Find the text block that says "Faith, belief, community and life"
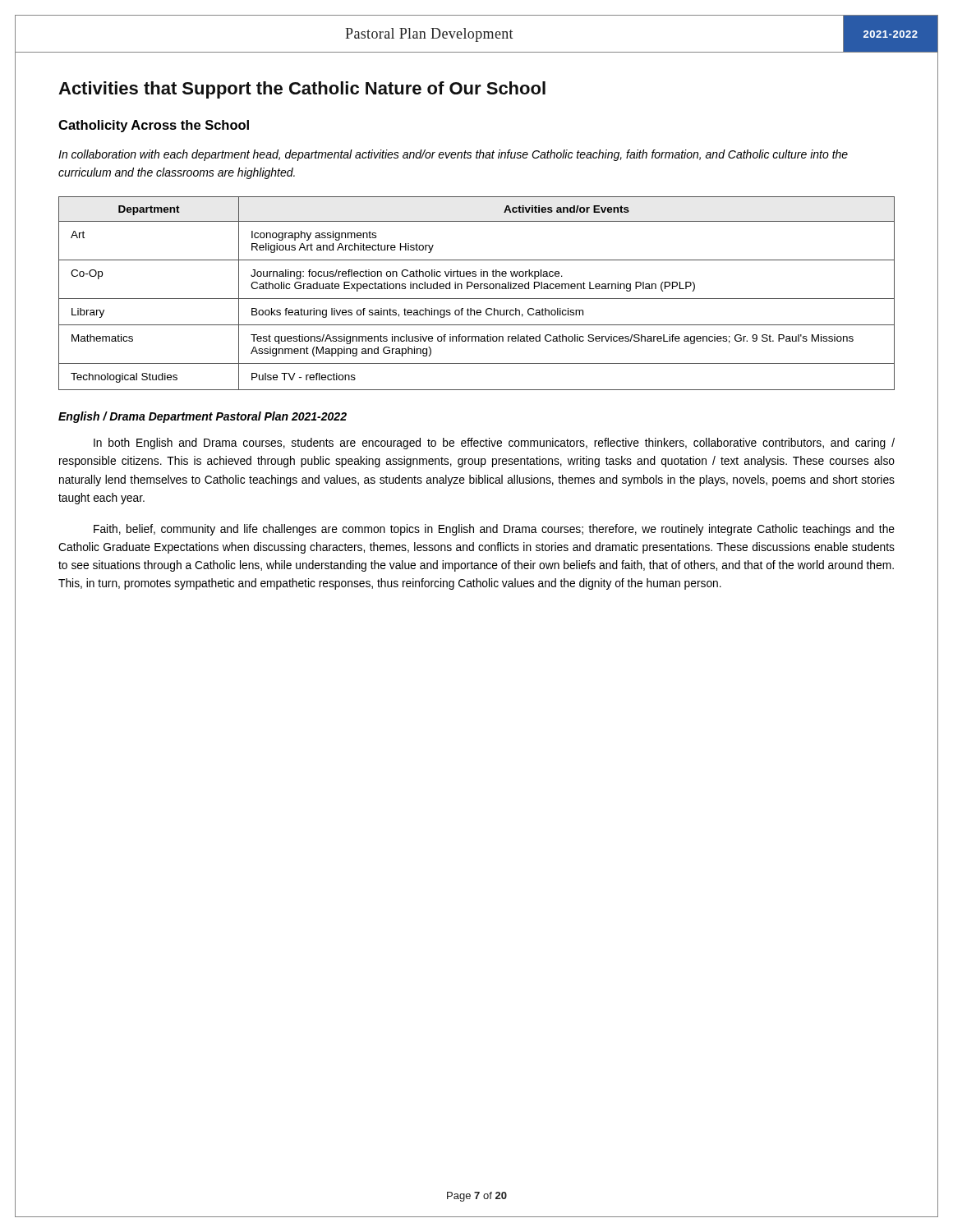Viewport: 953px width, 1232px height. (476, 556)
